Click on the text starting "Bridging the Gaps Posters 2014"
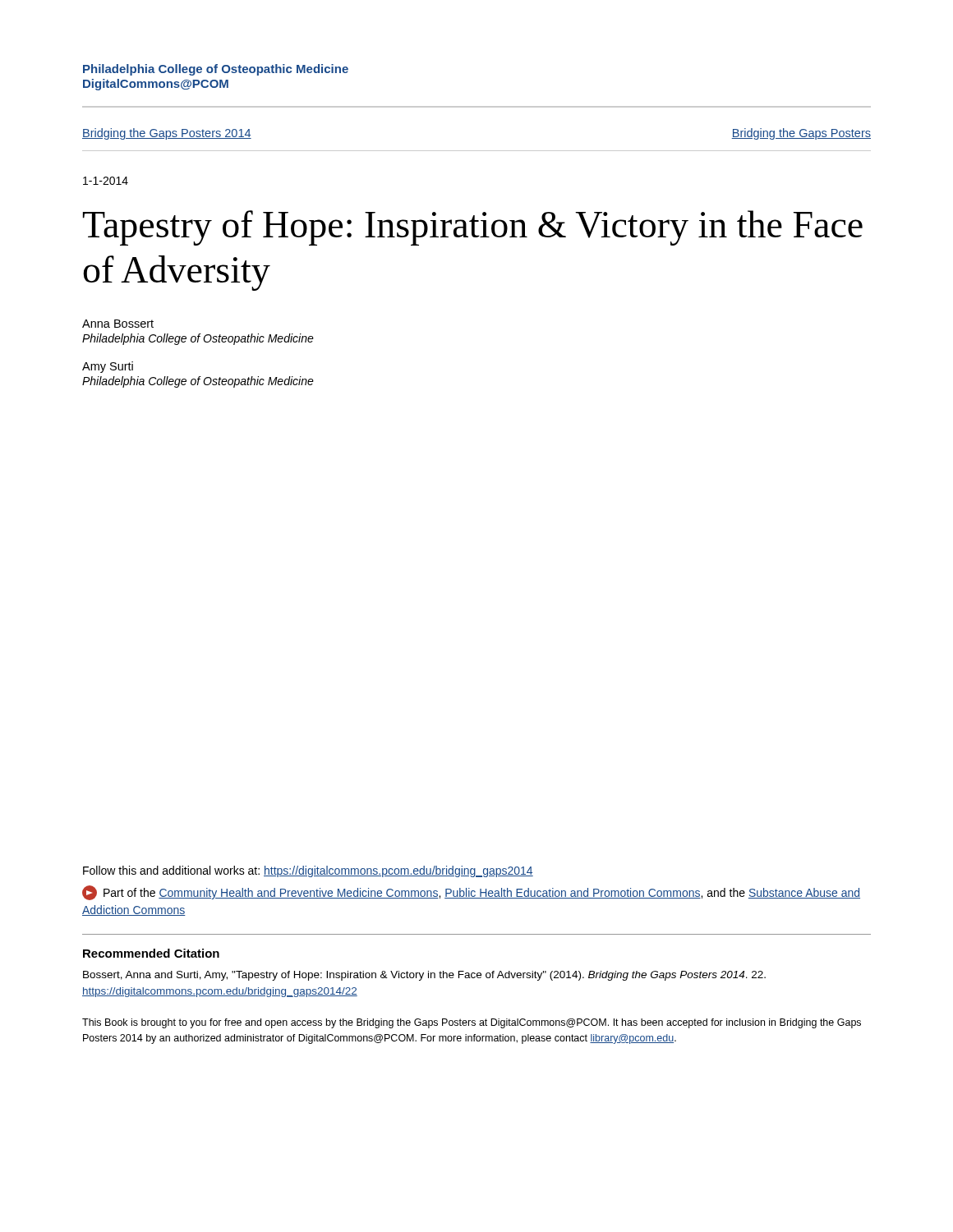 [167, 133]
